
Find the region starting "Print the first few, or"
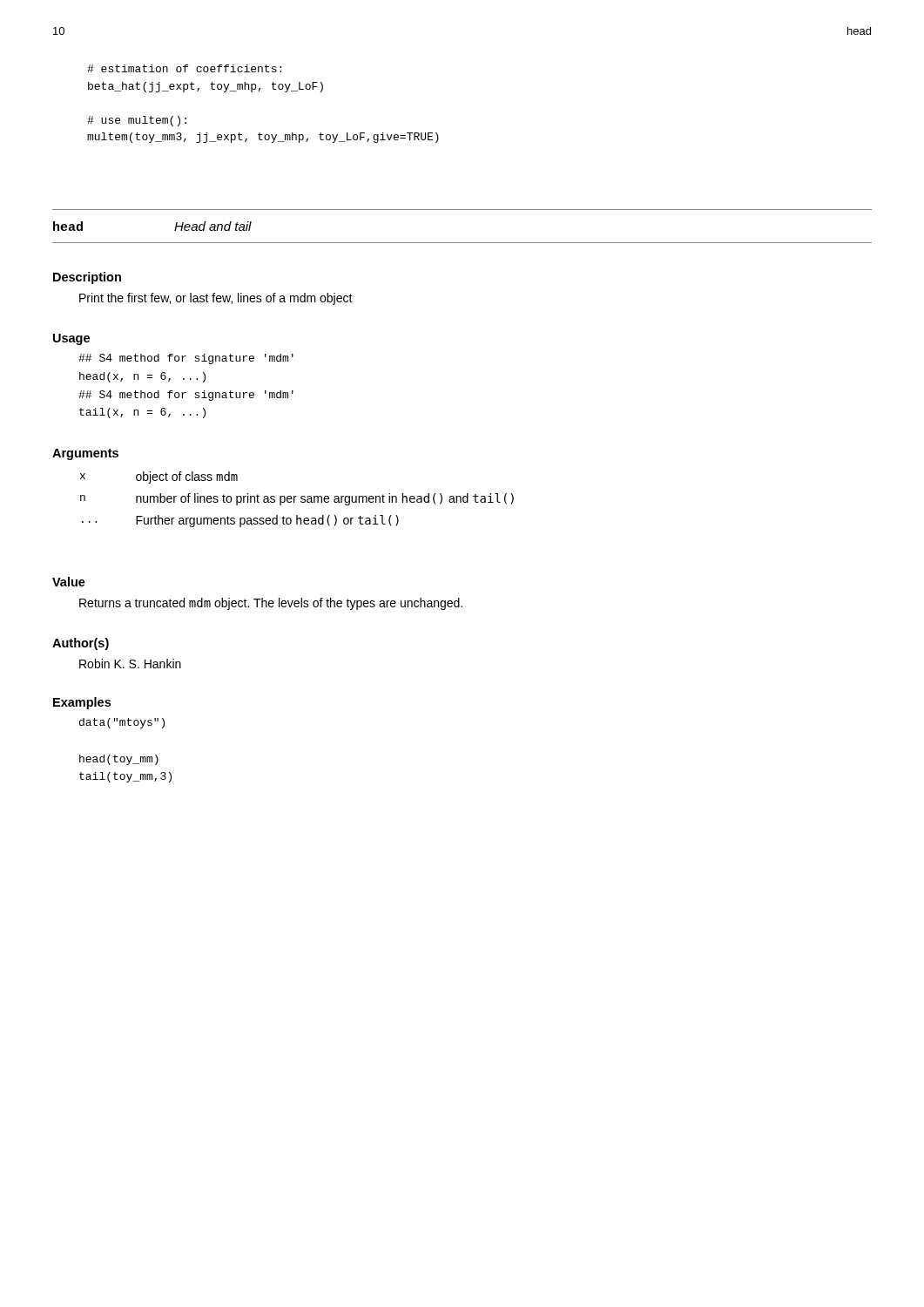point(215,298)
